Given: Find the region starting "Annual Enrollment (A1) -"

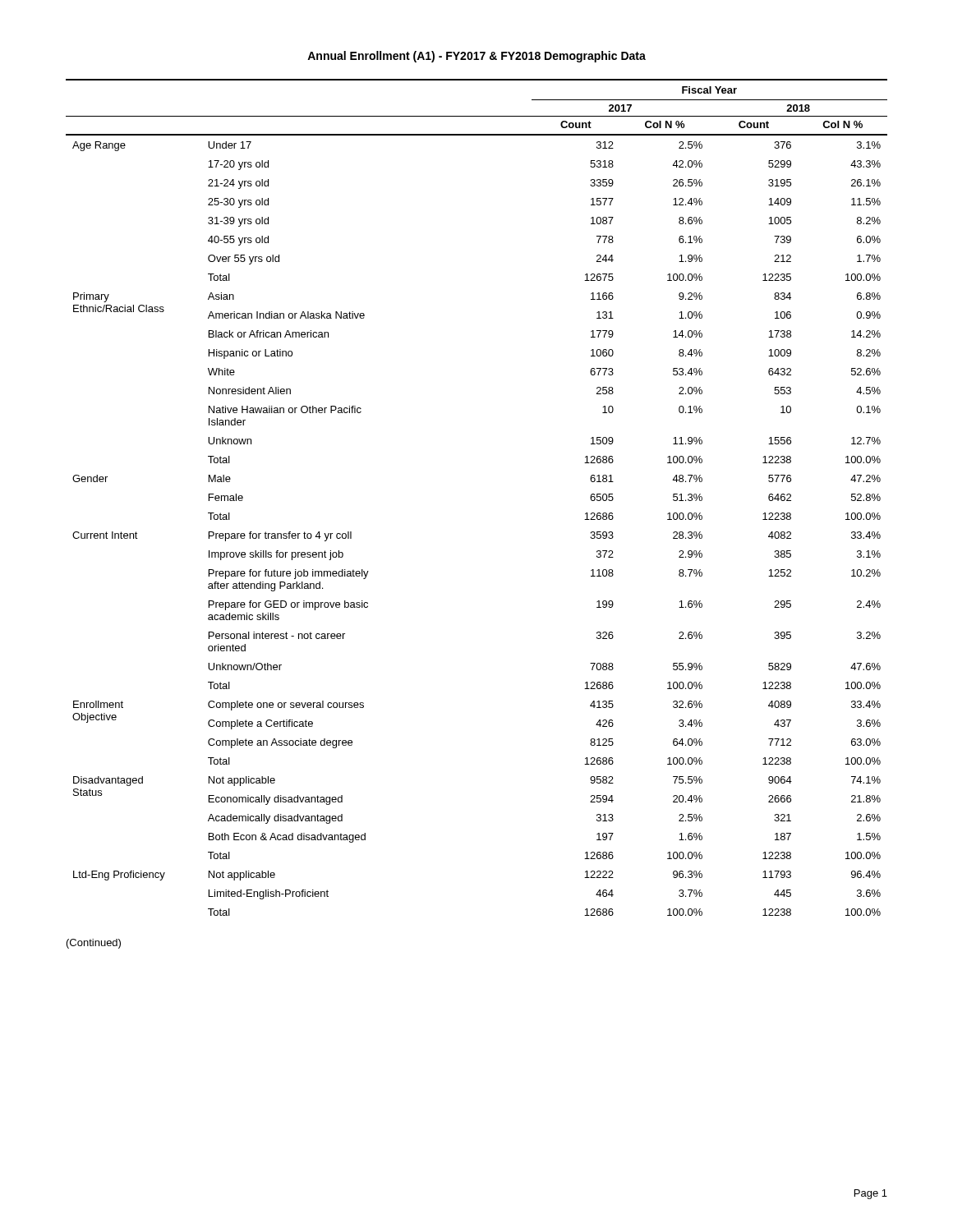Looking at the screenshot, I should pyautogui.click(x=476, y=56).
